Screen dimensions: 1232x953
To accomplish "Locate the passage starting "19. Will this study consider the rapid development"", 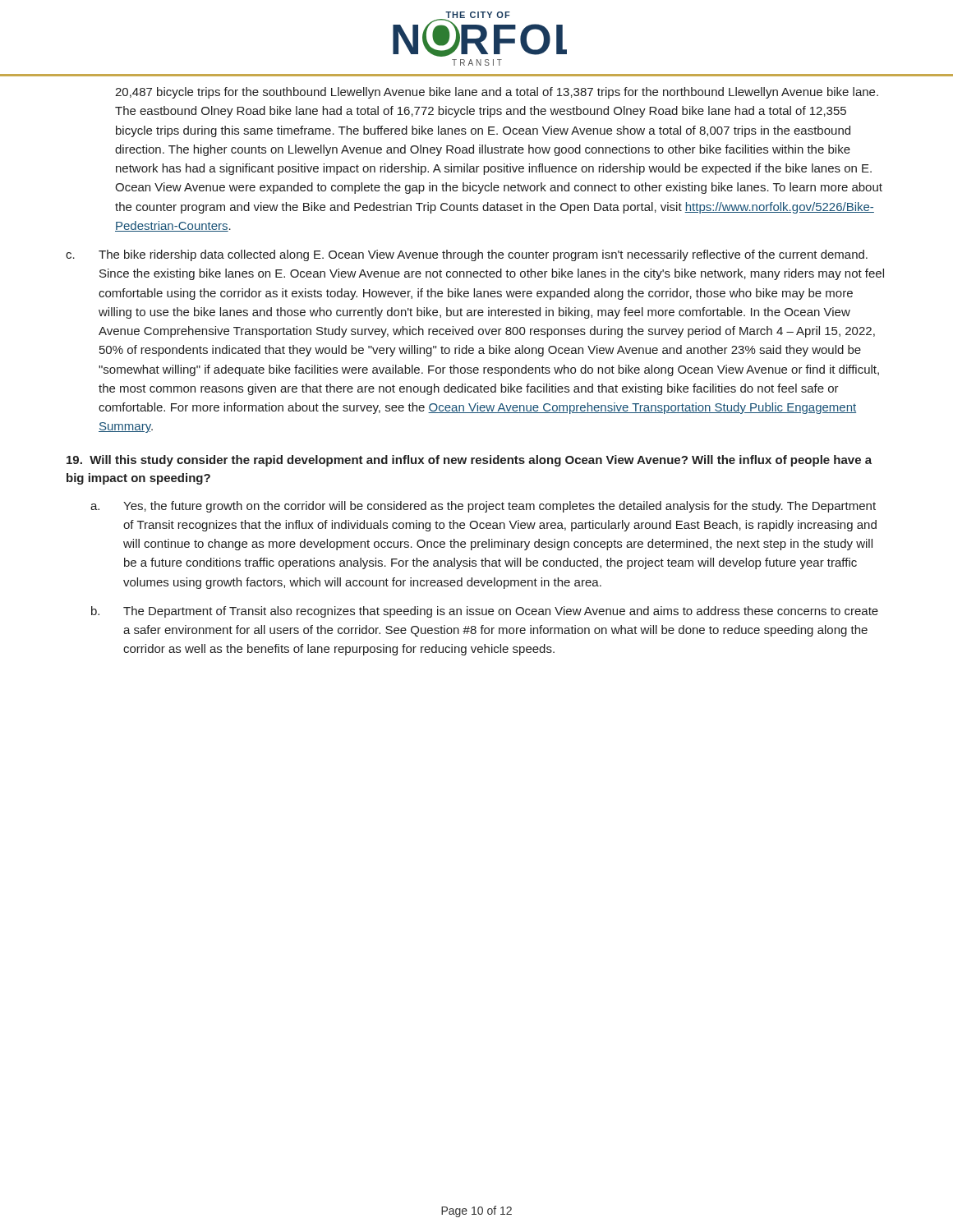I will point(469,468).
